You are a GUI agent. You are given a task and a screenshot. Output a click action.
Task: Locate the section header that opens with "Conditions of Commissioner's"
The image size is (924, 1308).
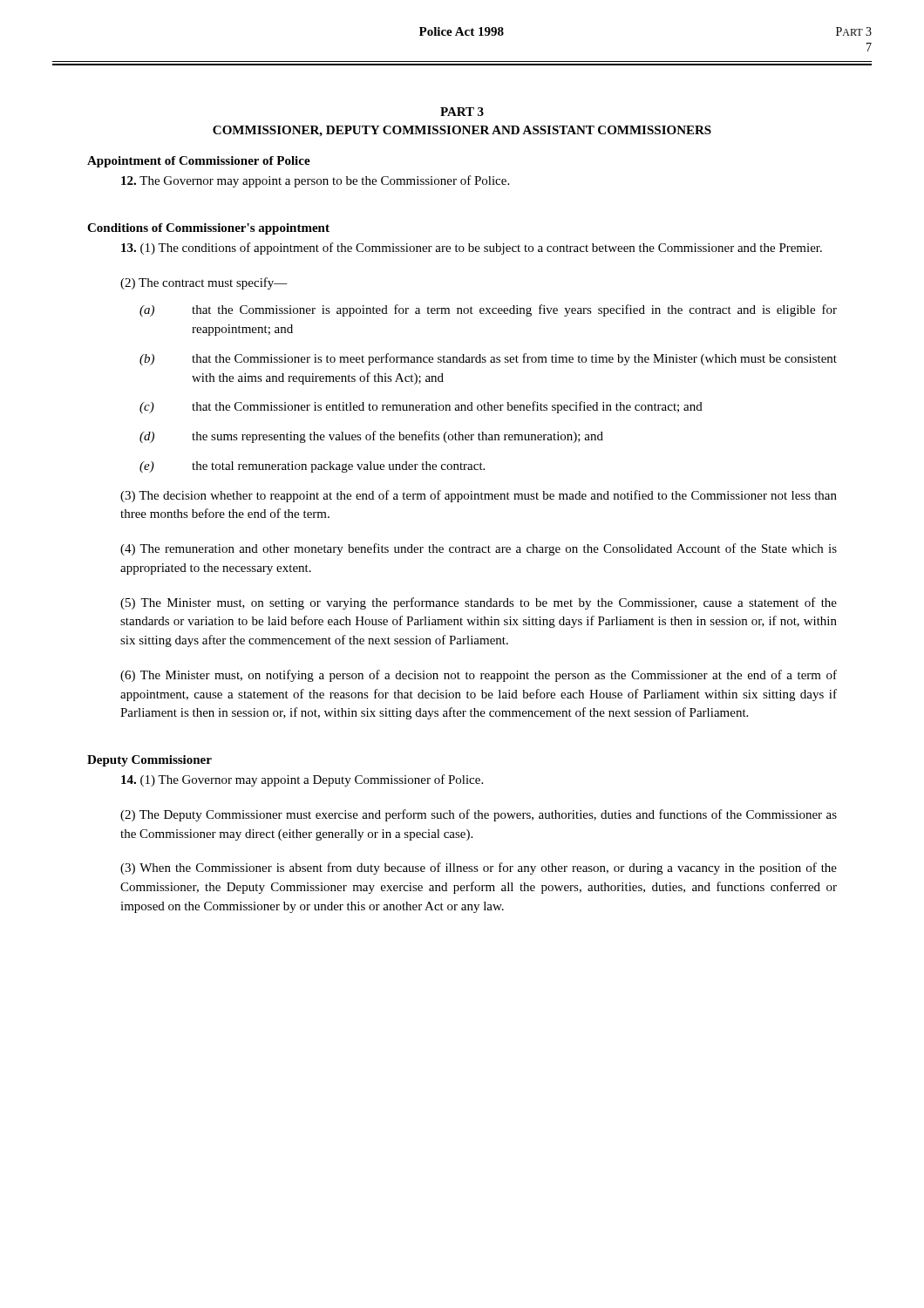point(208,227)
